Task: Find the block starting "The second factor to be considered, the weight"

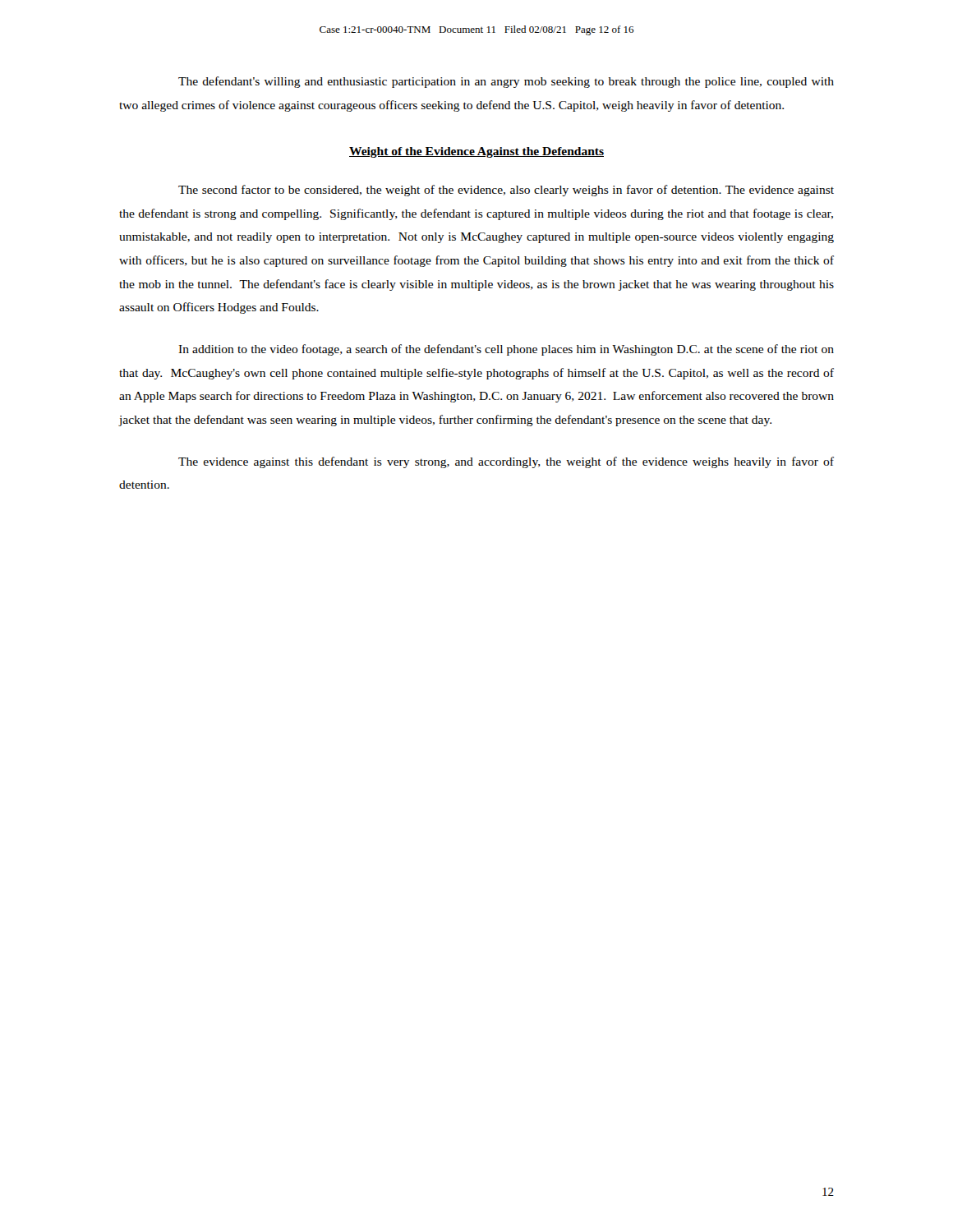Action: pyautogui.click(x=476, y=248)
